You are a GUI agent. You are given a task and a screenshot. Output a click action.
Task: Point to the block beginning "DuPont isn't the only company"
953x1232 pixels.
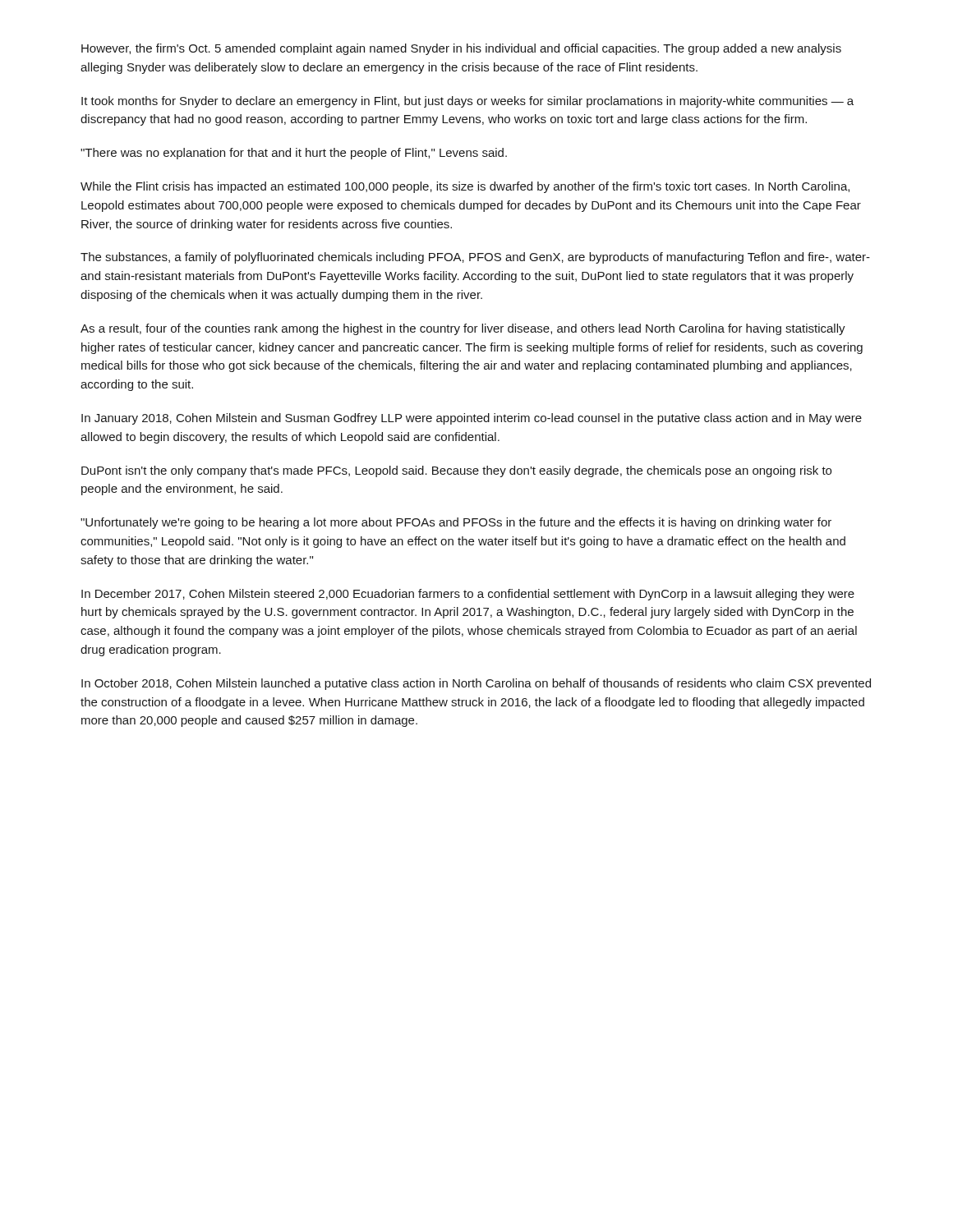coord(456,479)
